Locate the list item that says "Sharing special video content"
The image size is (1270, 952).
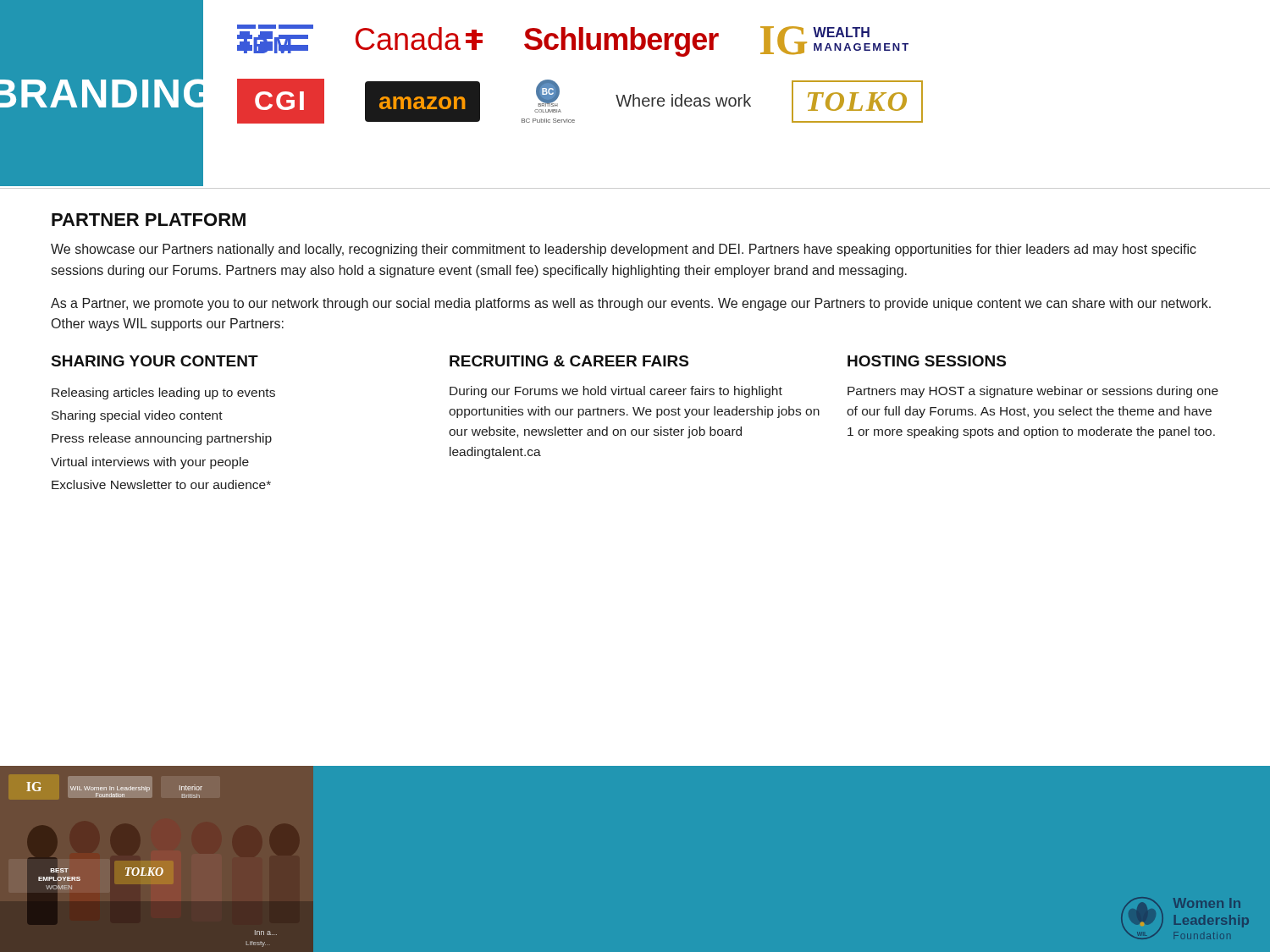(137, 415)
